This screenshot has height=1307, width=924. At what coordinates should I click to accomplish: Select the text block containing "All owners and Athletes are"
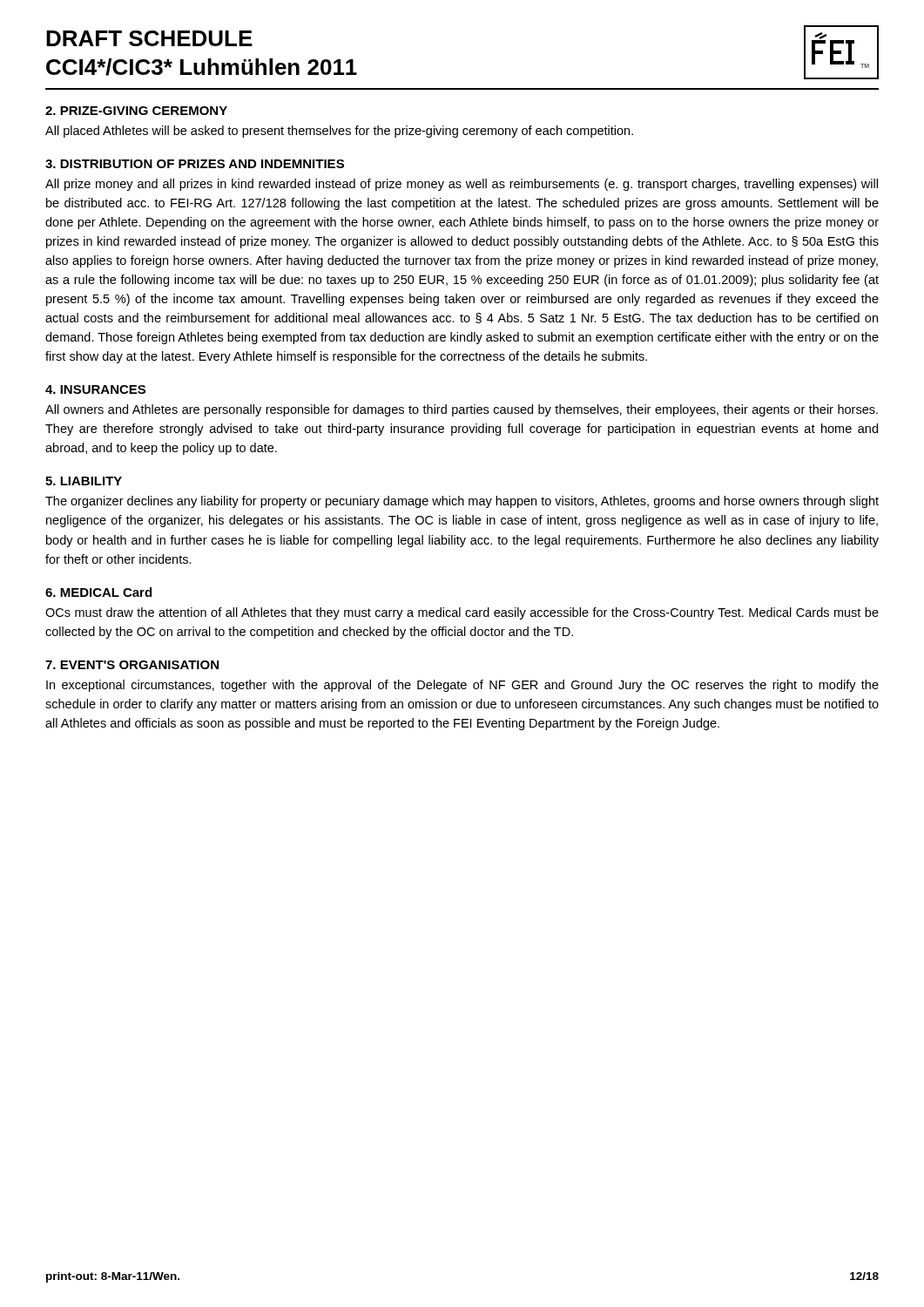point(462,429)
